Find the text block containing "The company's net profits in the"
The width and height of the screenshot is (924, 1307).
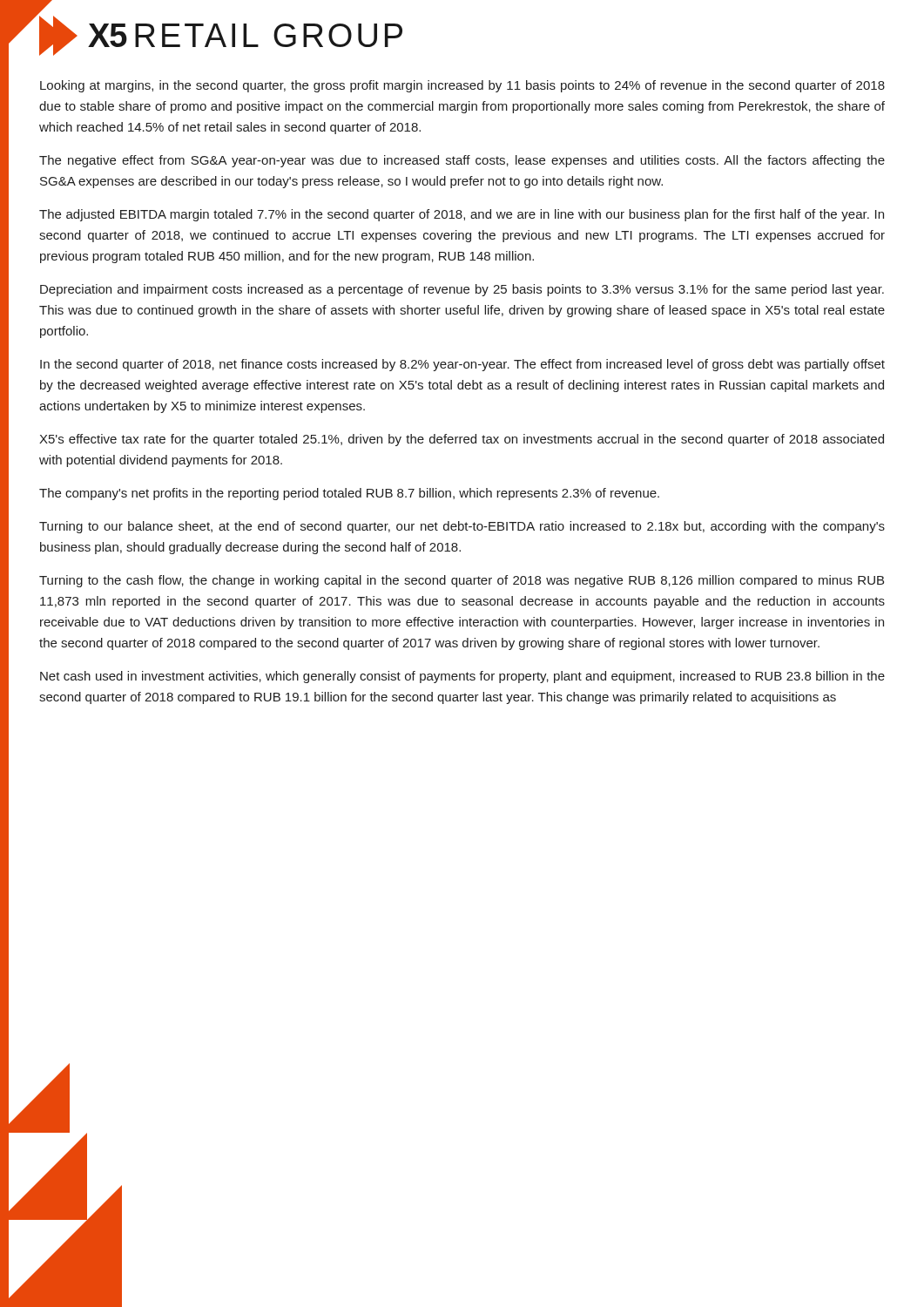pyautogui.click(x=350, y=493)
